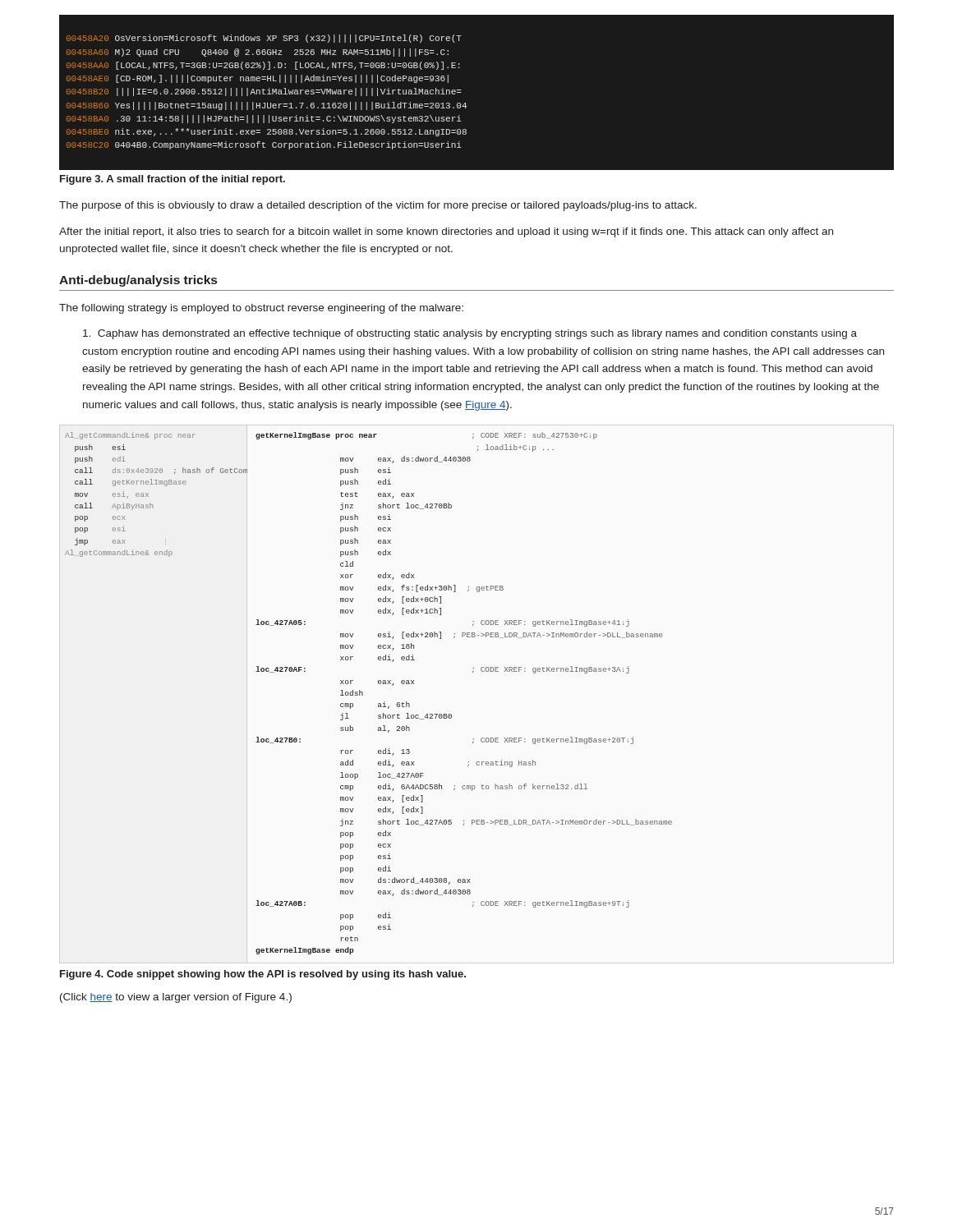Locate the block starting "Figure 4. Code snippet showing how the"

coord(263,973)
